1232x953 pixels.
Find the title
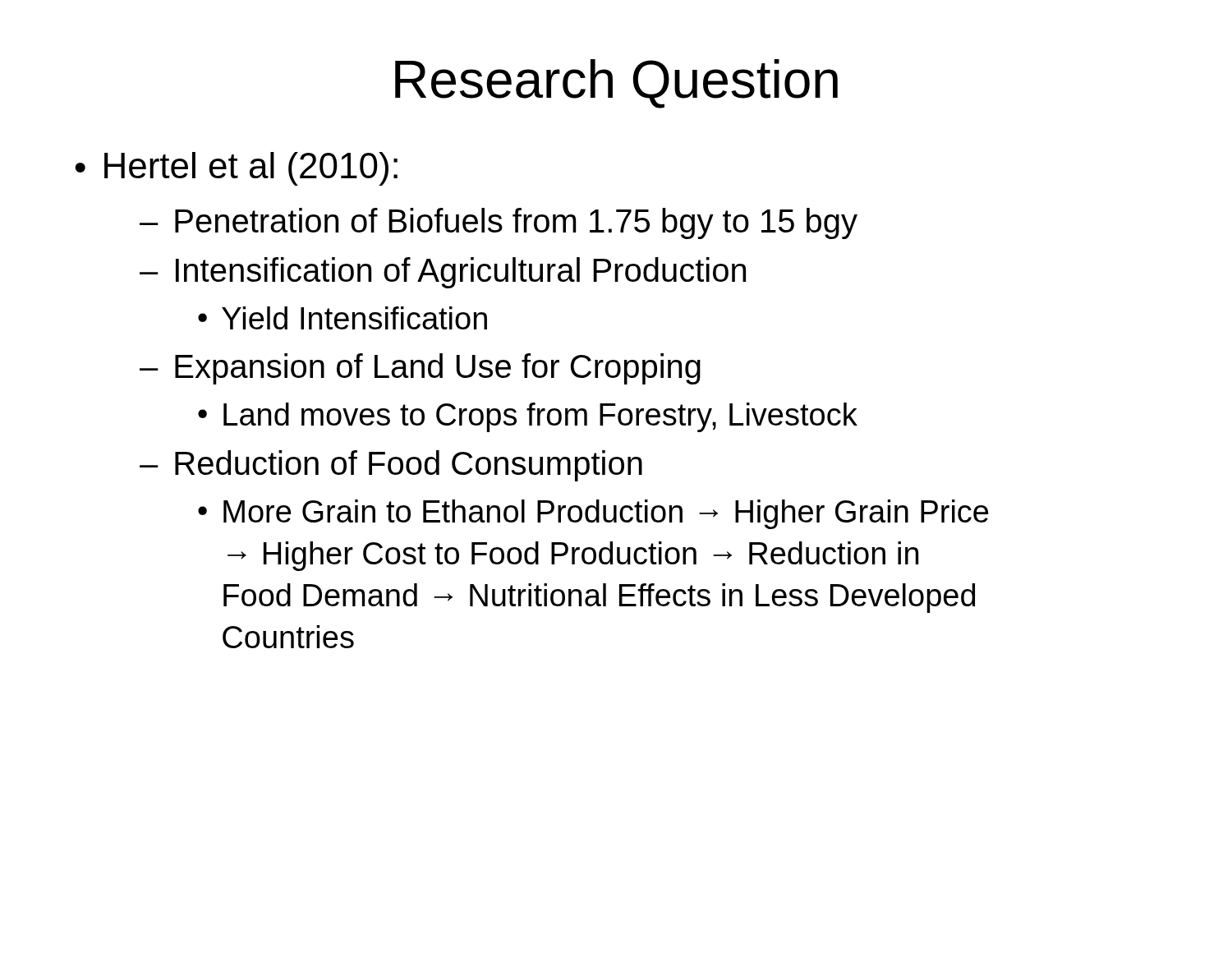click(616, 80)
